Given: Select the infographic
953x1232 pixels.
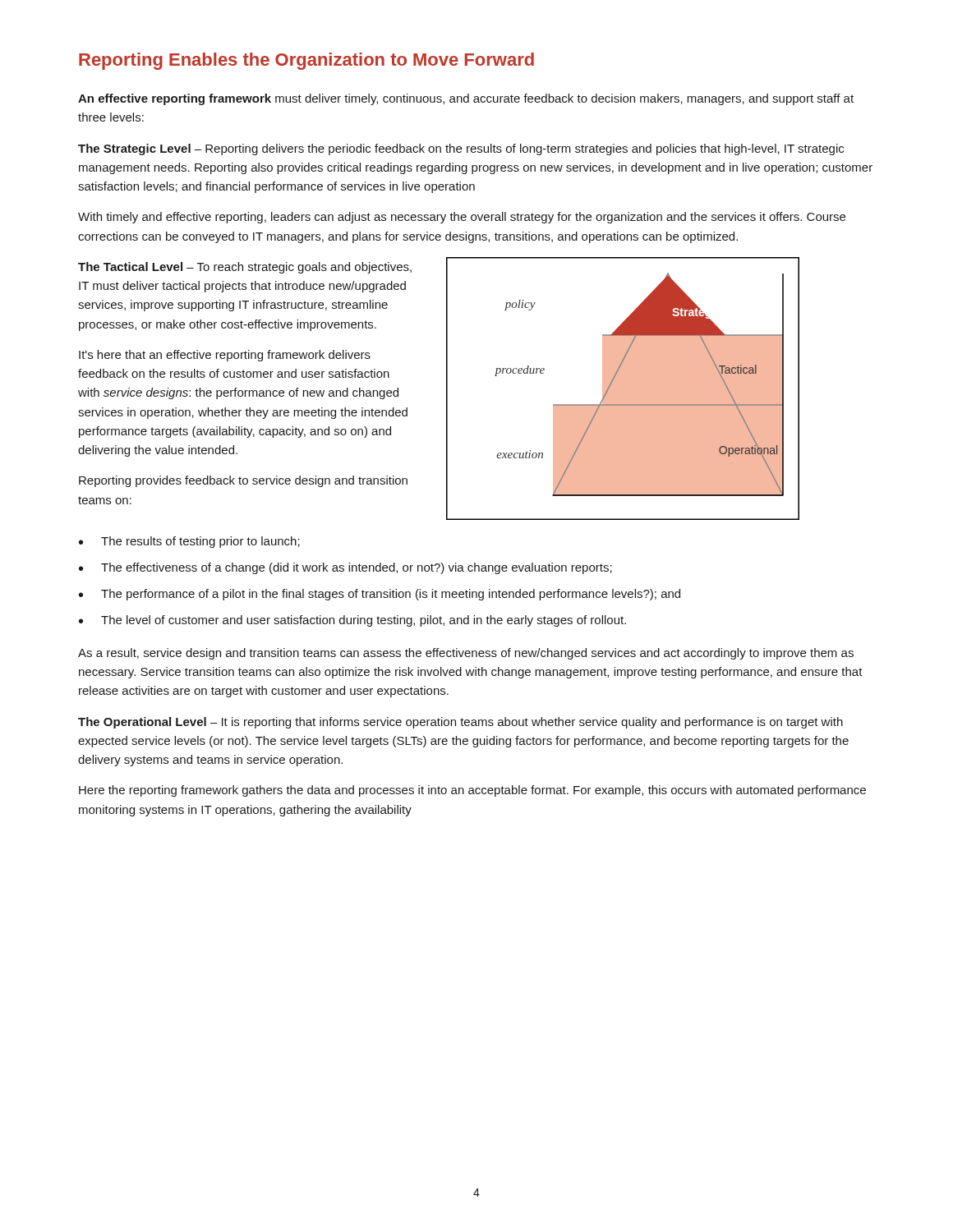Looking at the screenshot, I should 622,388.
